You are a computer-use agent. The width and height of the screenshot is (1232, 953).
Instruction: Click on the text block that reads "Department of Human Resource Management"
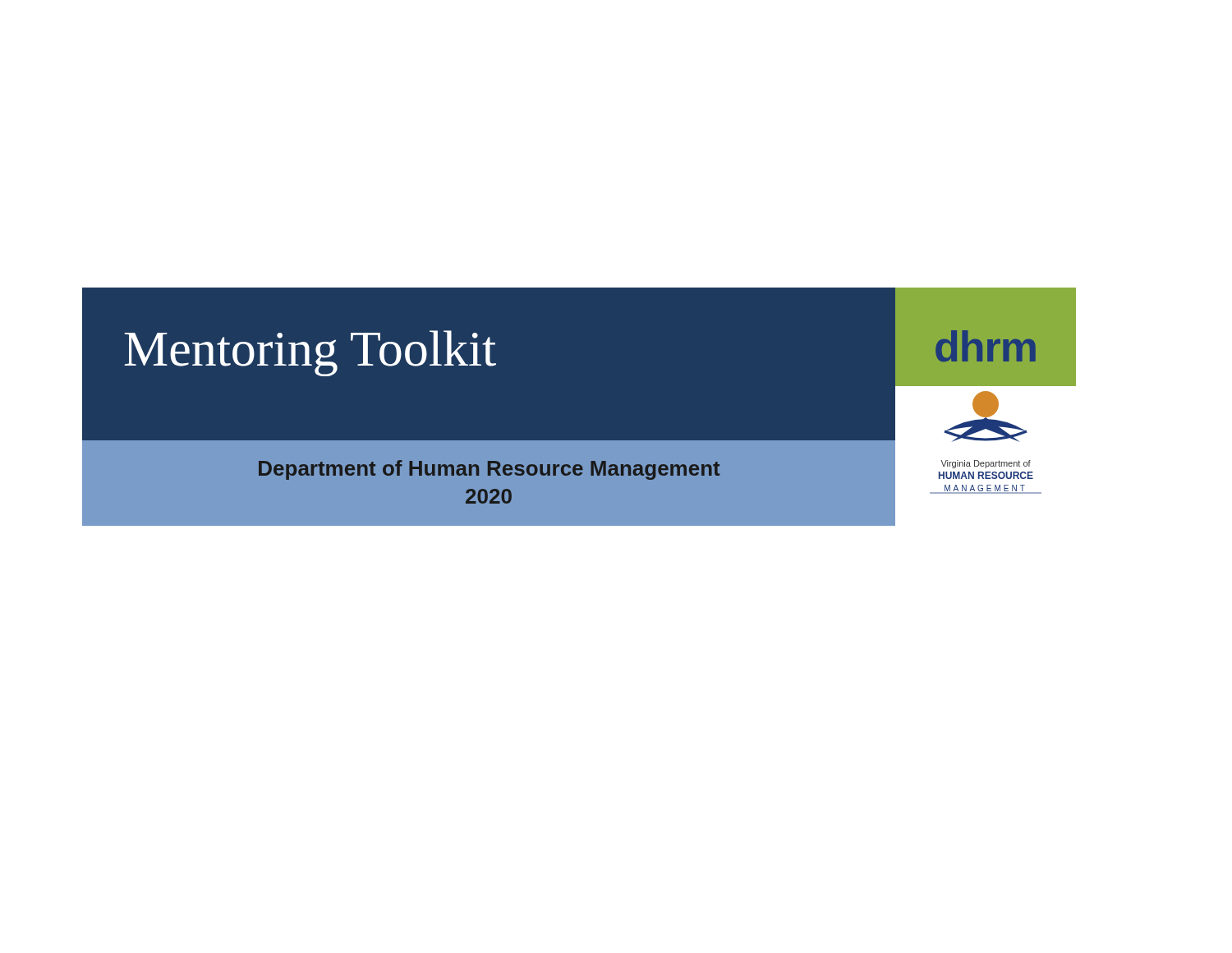[x=489, y=483]
